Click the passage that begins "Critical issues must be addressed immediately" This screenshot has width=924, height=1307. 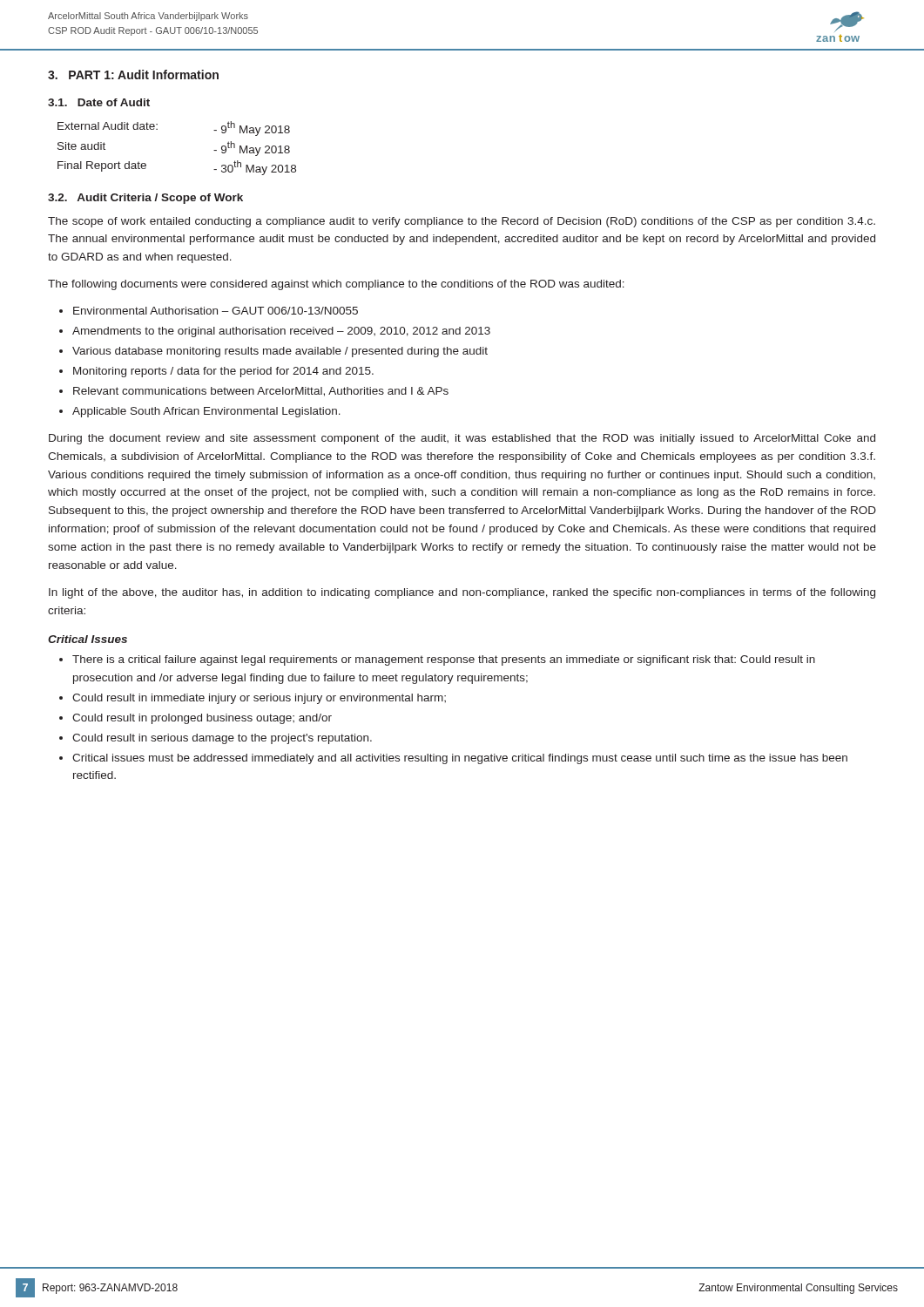pyautogui.click(x=460, y=766)
